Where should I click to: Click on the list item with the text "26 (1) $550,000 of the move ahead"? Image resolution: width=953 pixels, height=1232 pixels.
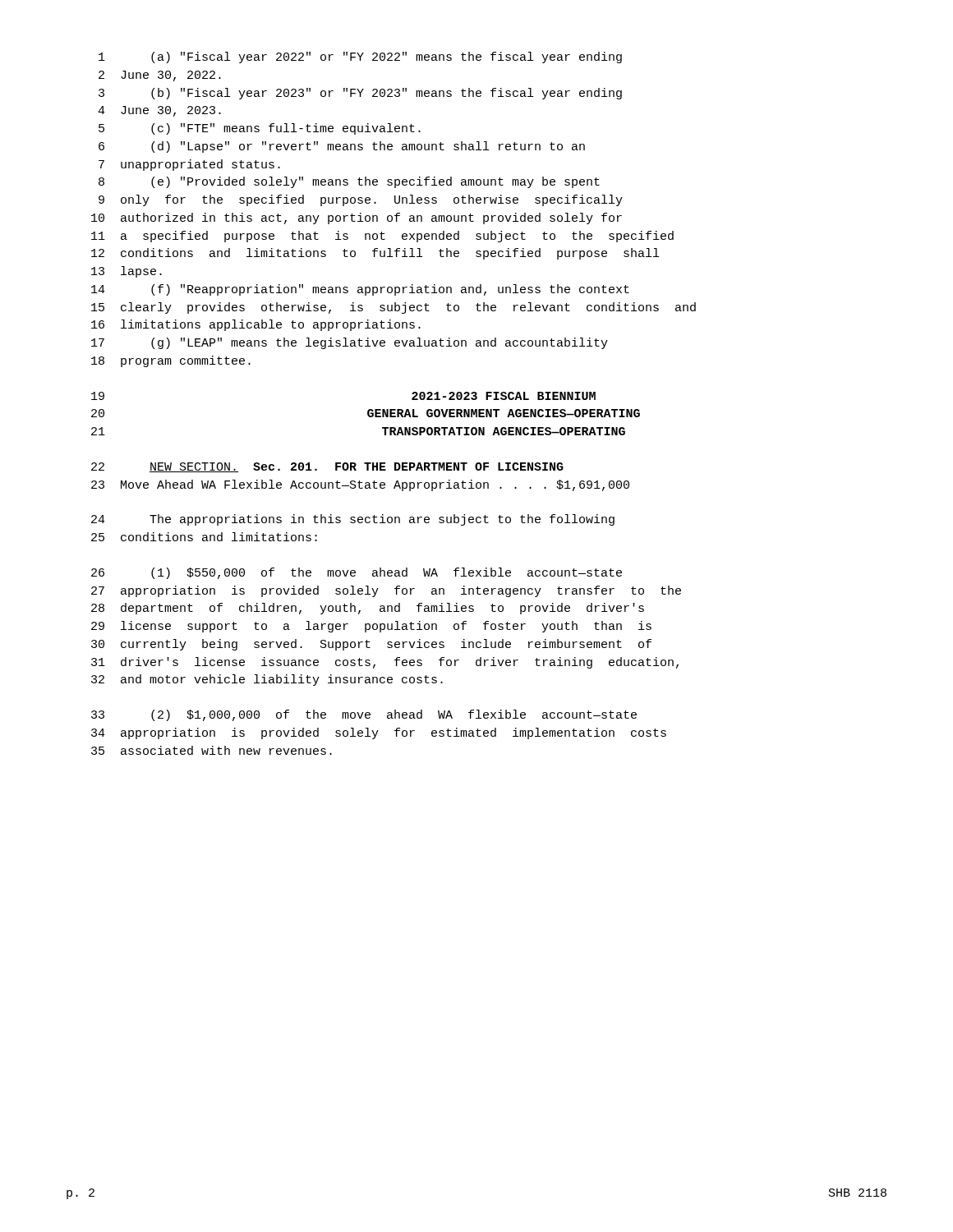[476, 627]
